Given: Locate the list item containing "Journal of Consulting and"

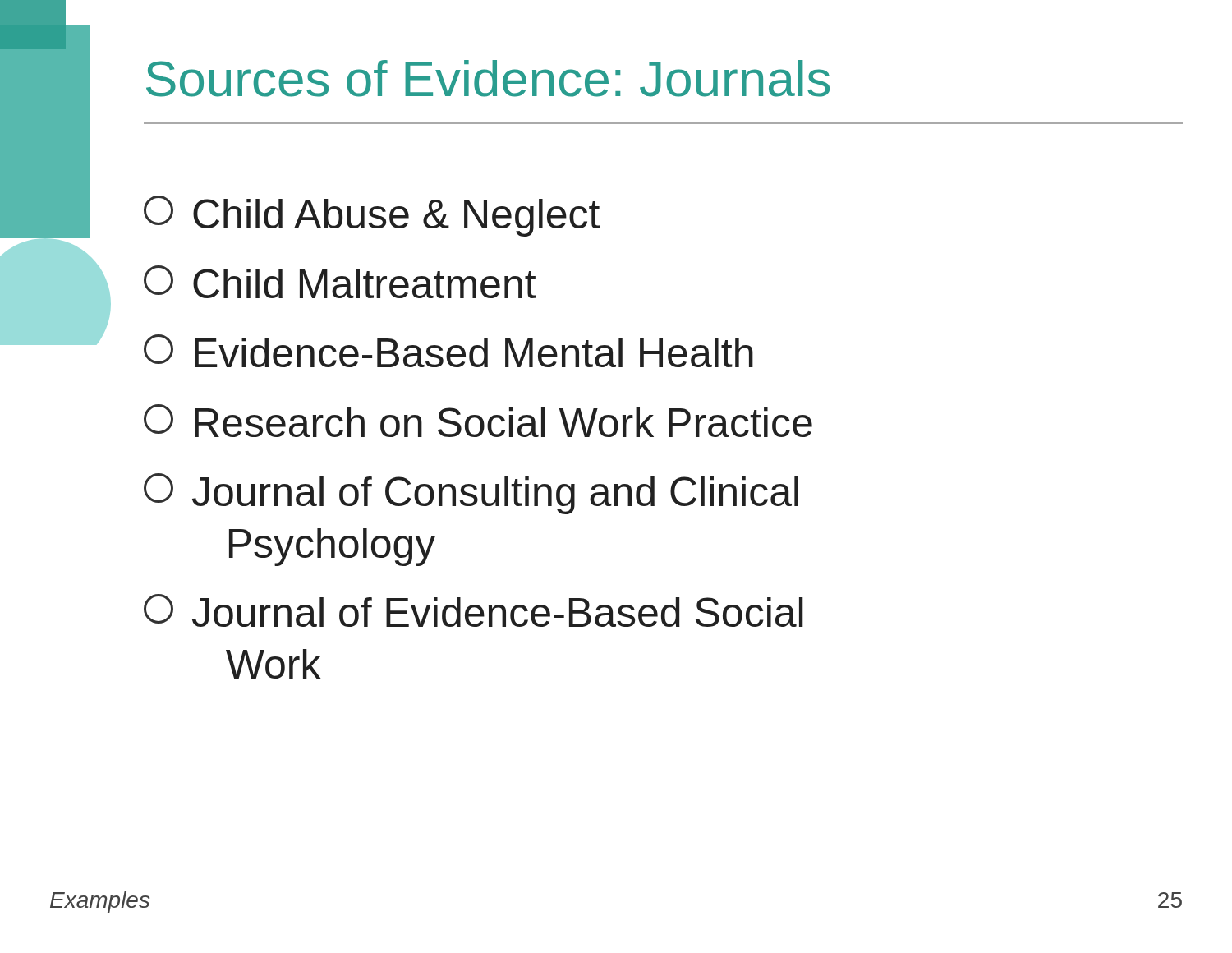Looking at the screenshot, I should (x=472, y=518).
